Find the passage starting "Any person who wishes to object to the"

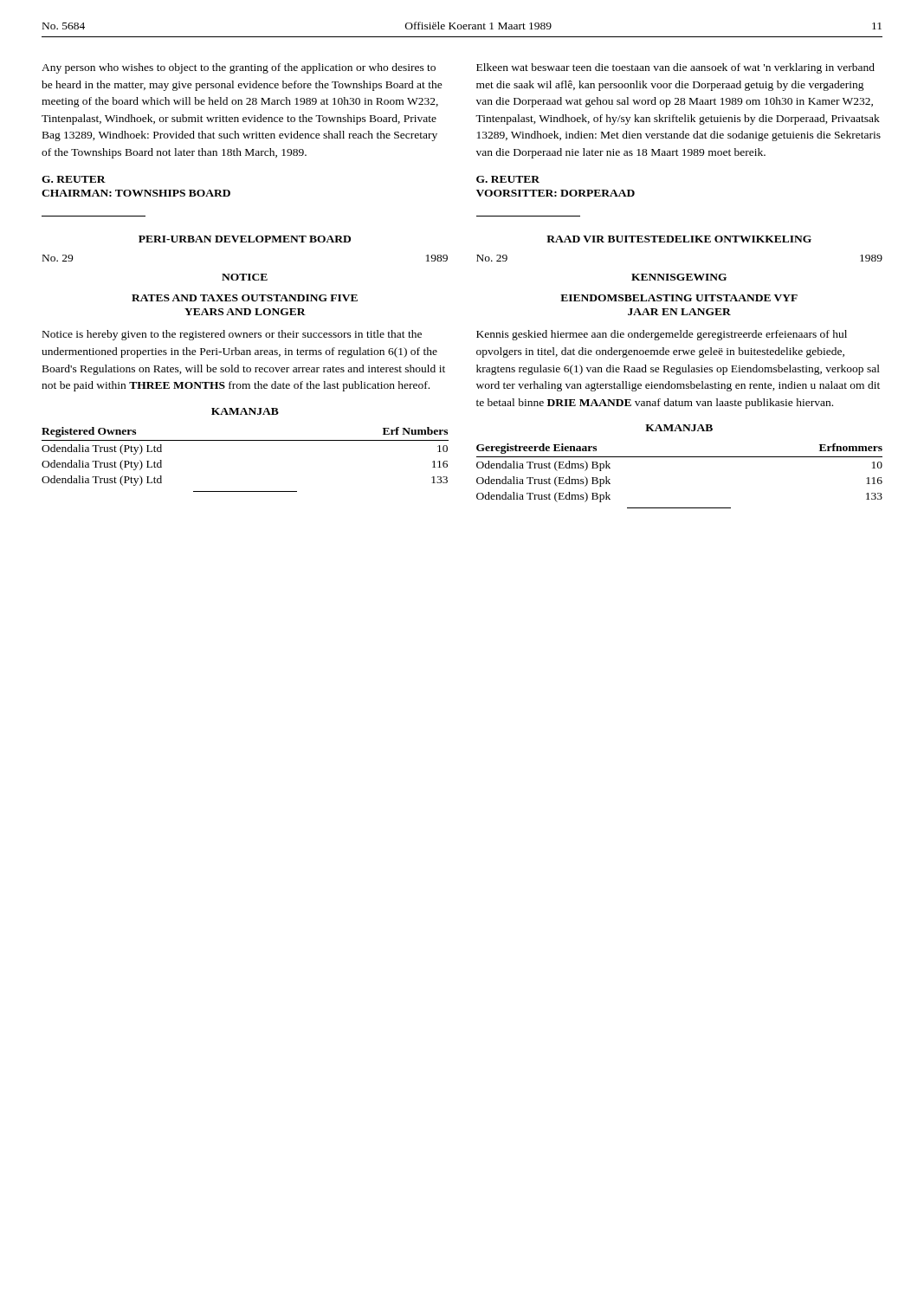click(x=242, y=110)
